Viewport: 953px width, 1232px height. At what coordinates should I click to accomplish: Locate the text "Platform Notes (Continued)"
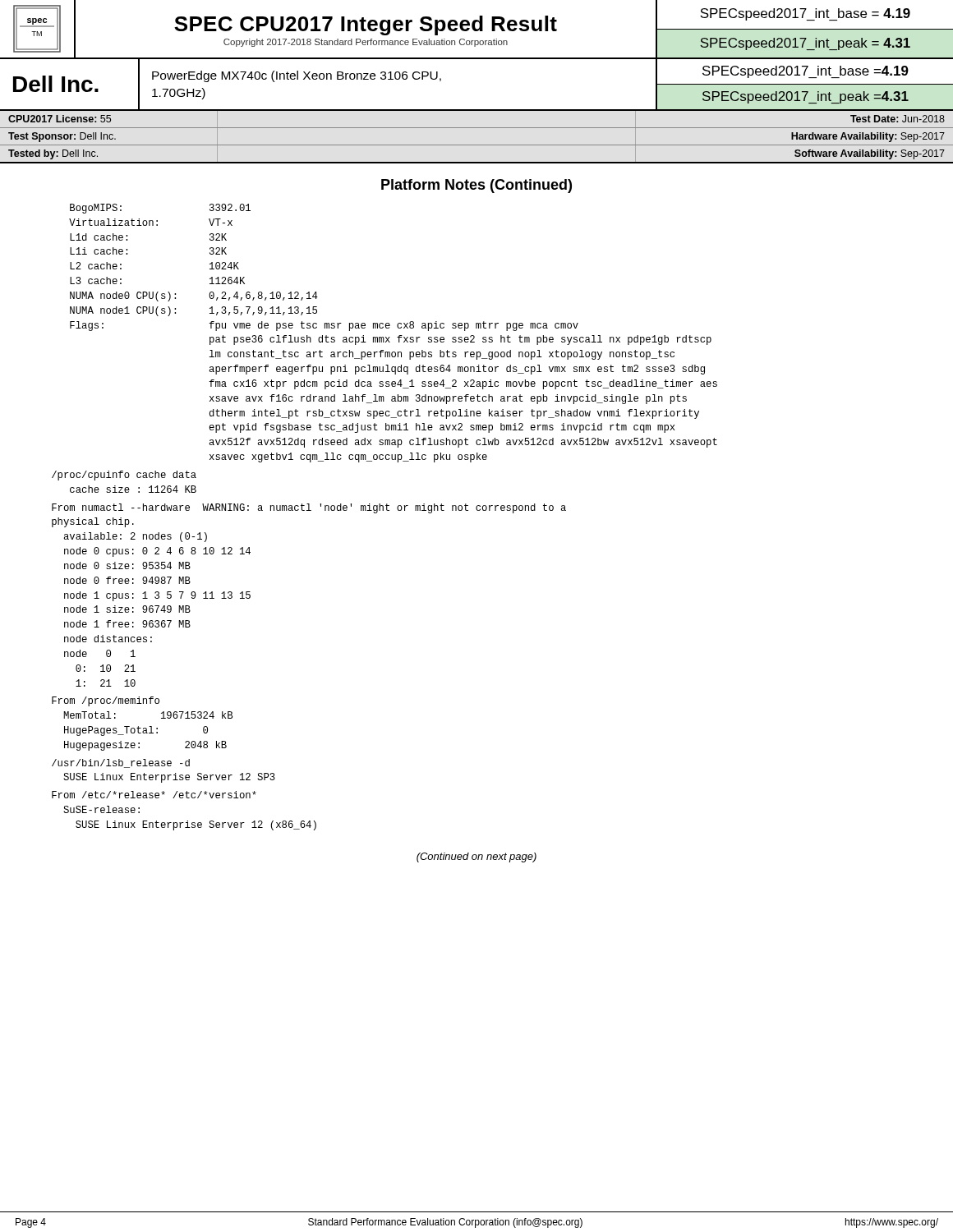(476, 185)
